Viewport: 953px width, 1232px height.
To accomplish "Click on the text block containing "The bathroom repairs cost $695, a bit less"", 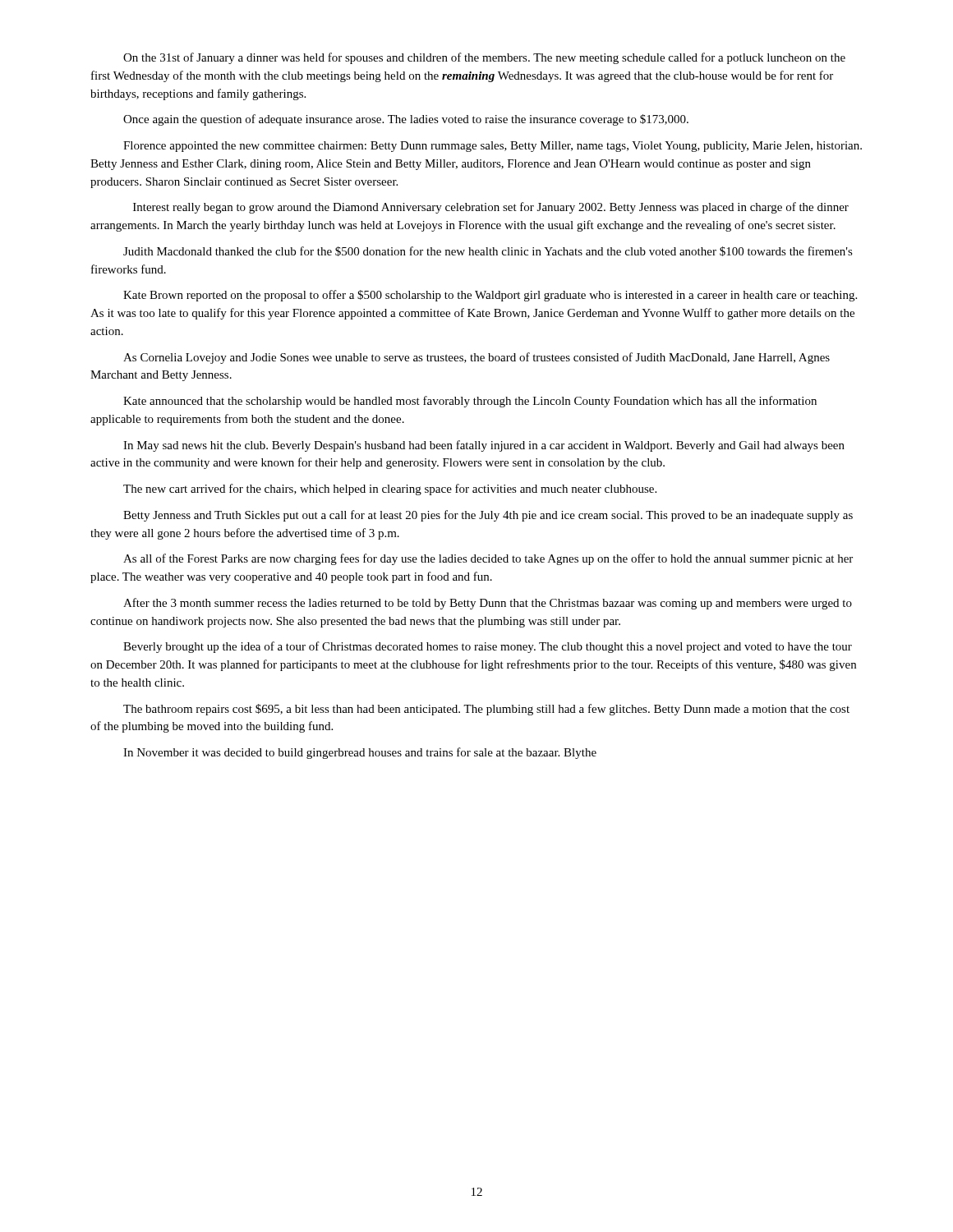I will tap(470, 717).
